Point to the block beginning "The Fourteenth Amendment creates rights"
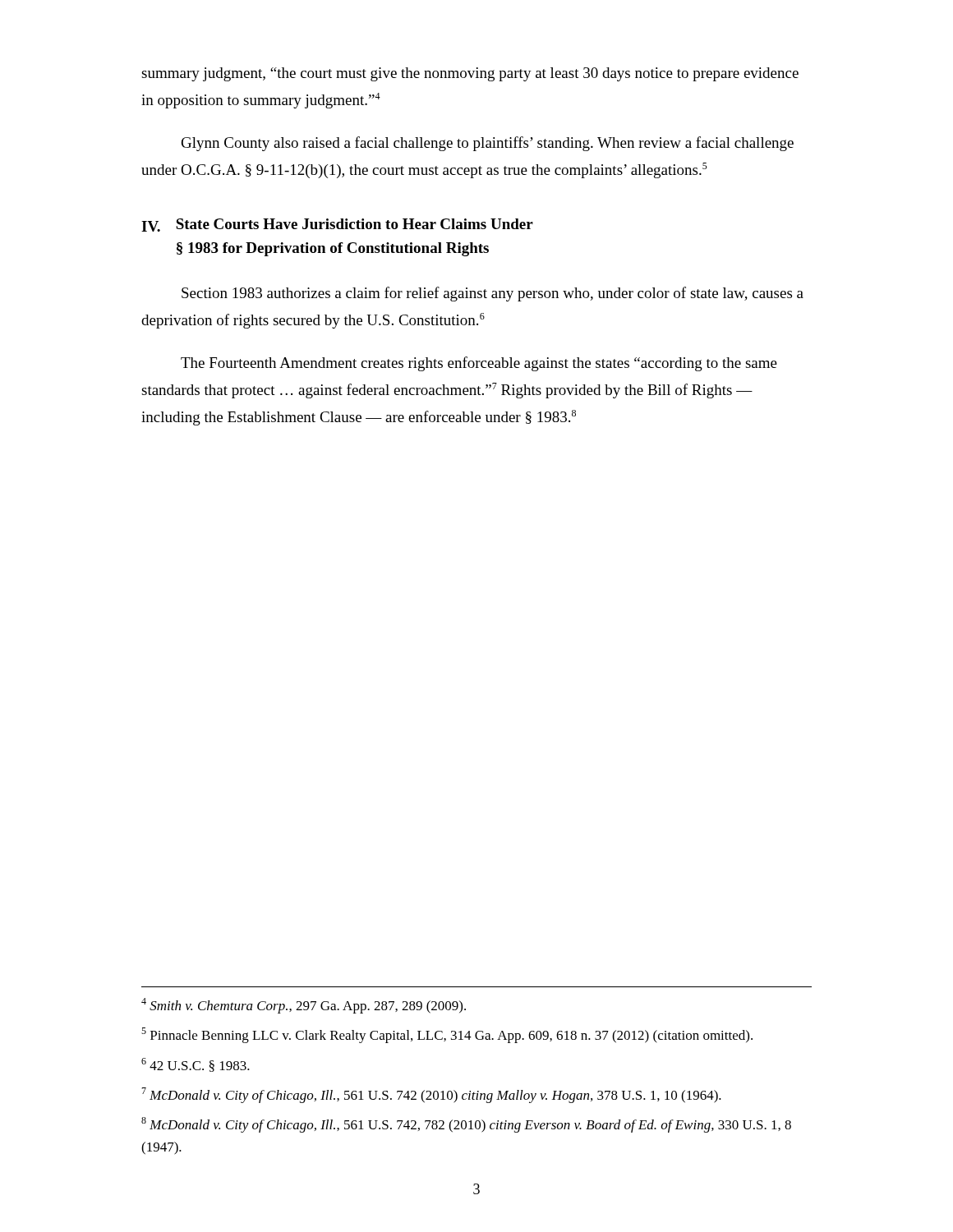The image size is (953, 1232). [x=476, y=390]
